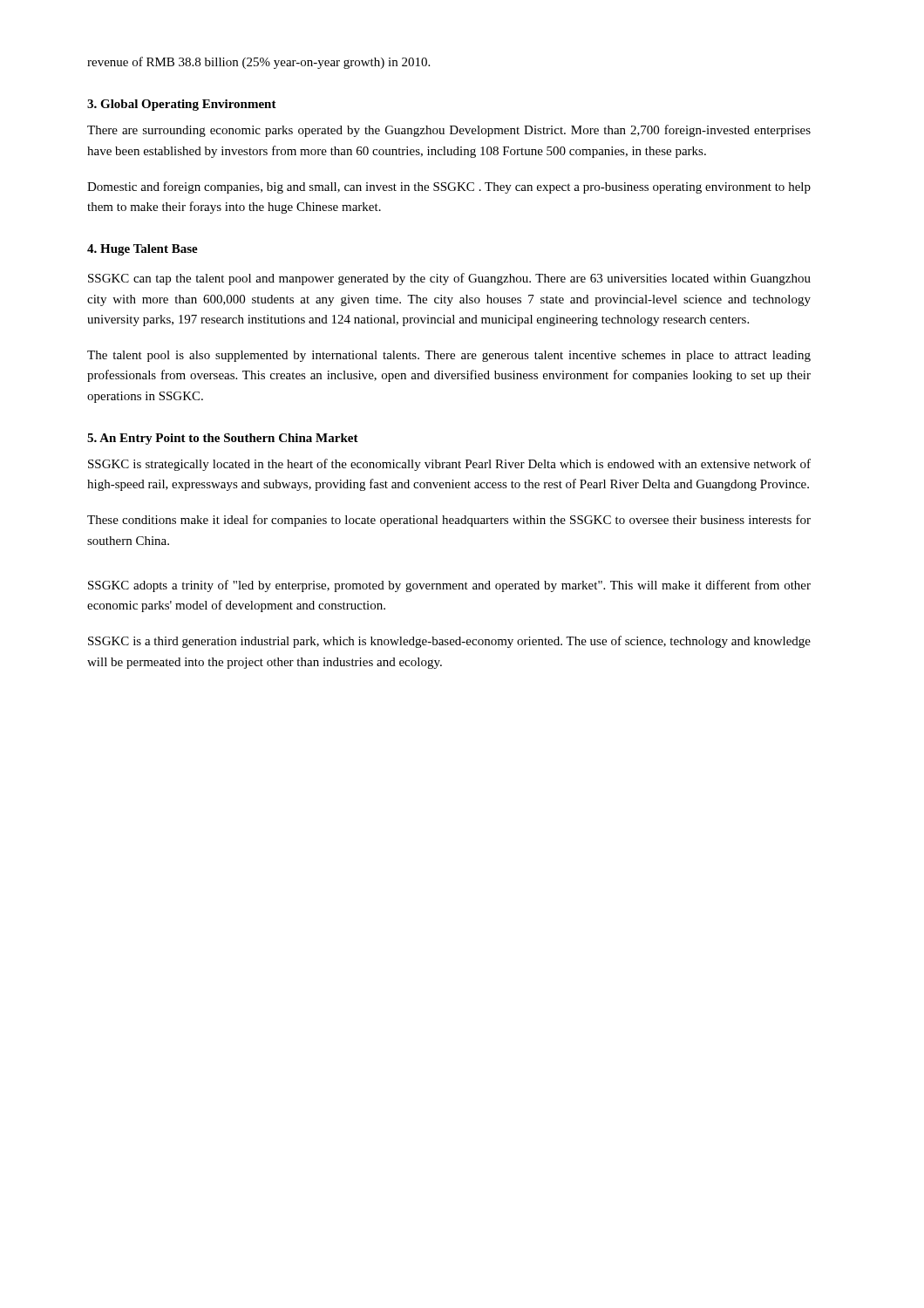Point to the block beginning "There are surrounding economic parks"

coord(449,140)
